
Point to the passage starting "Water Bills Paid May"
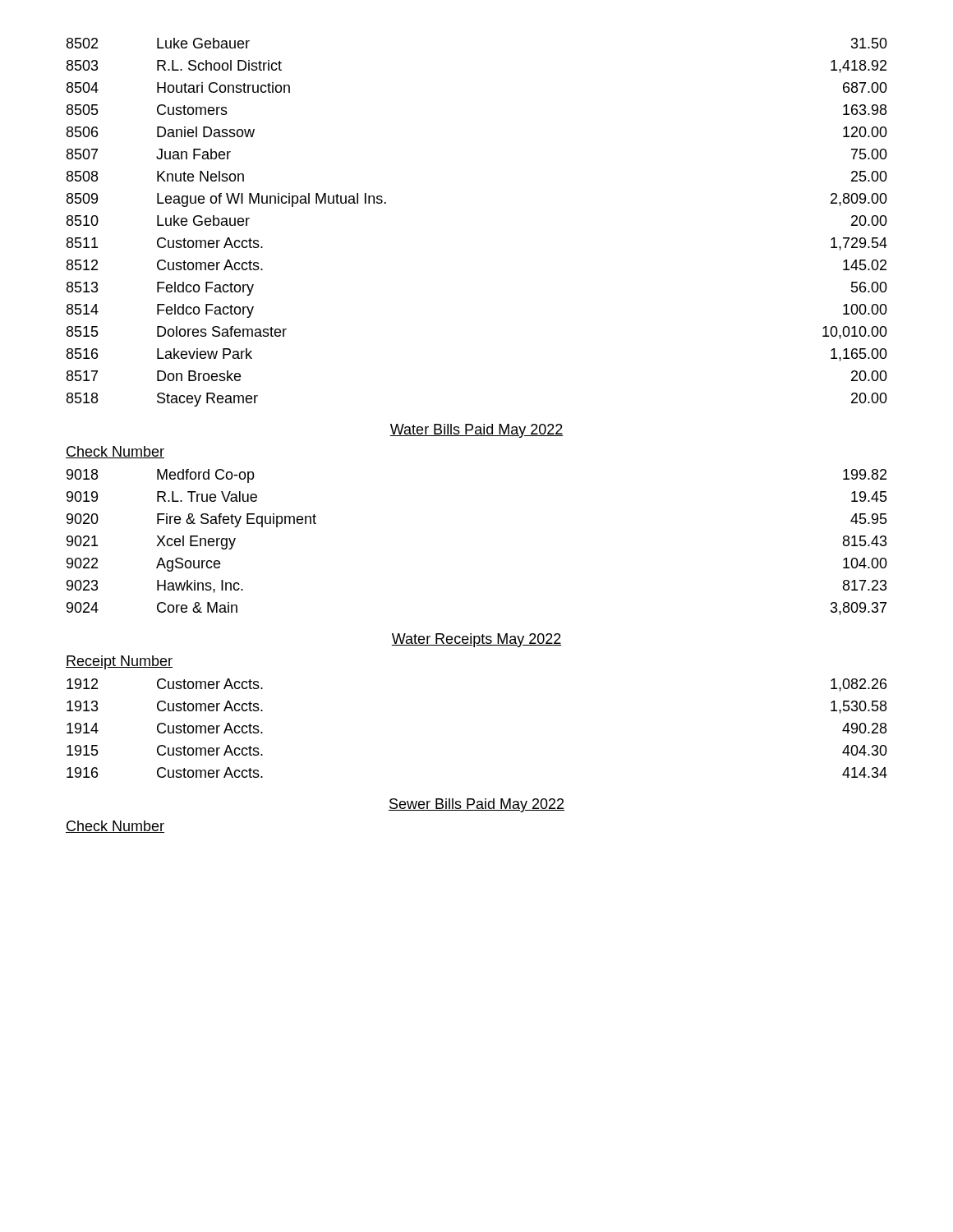tap(476, 430)
